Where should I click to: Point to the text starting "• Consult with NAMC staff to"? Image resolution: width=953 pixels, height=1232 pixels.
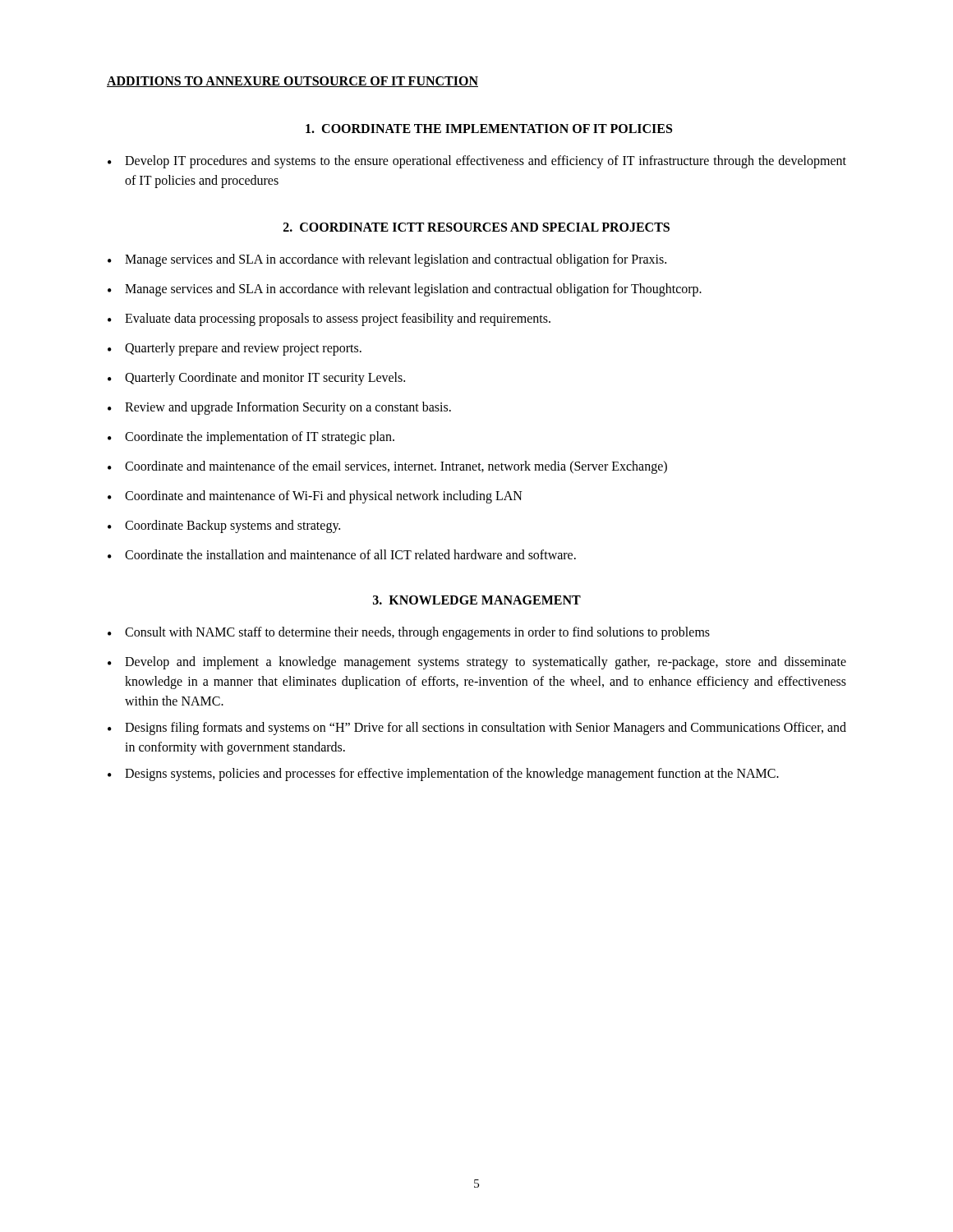[476, 634]
